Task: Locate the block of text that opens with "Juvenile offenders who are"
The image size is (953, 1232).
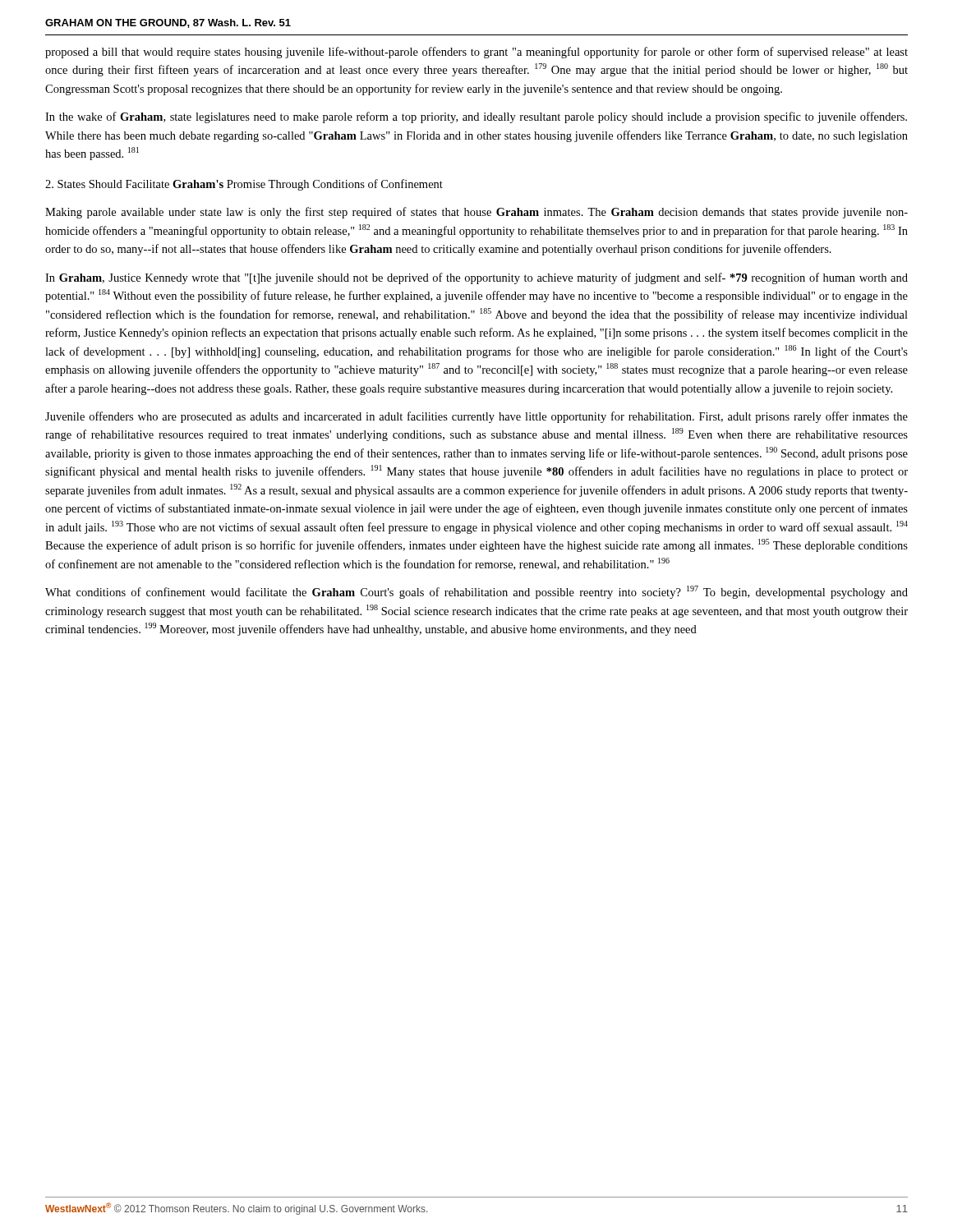Action: click(x=476, y=490)
